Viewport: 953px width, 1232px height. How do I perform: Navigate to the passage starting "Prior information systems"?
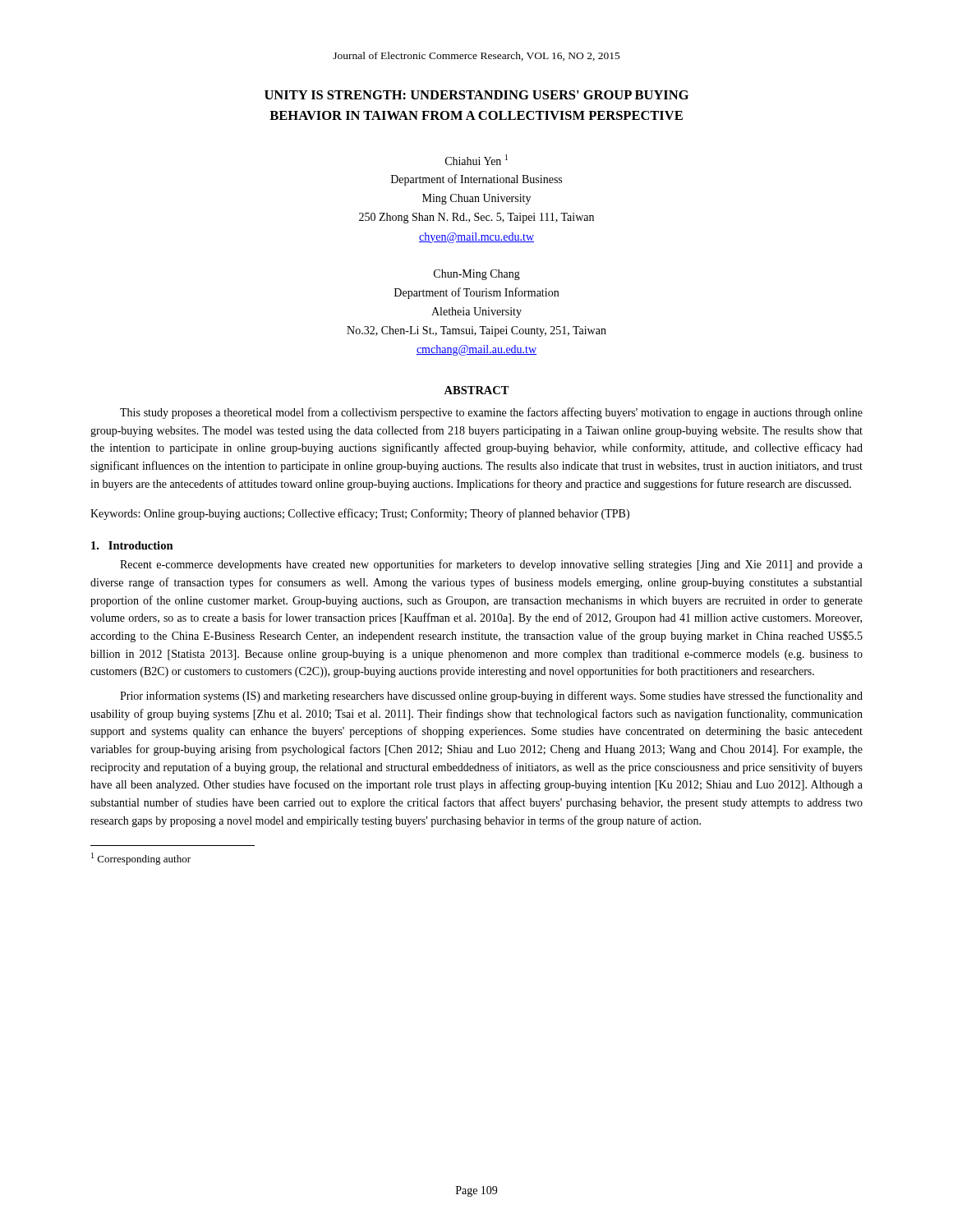point(476,758)
